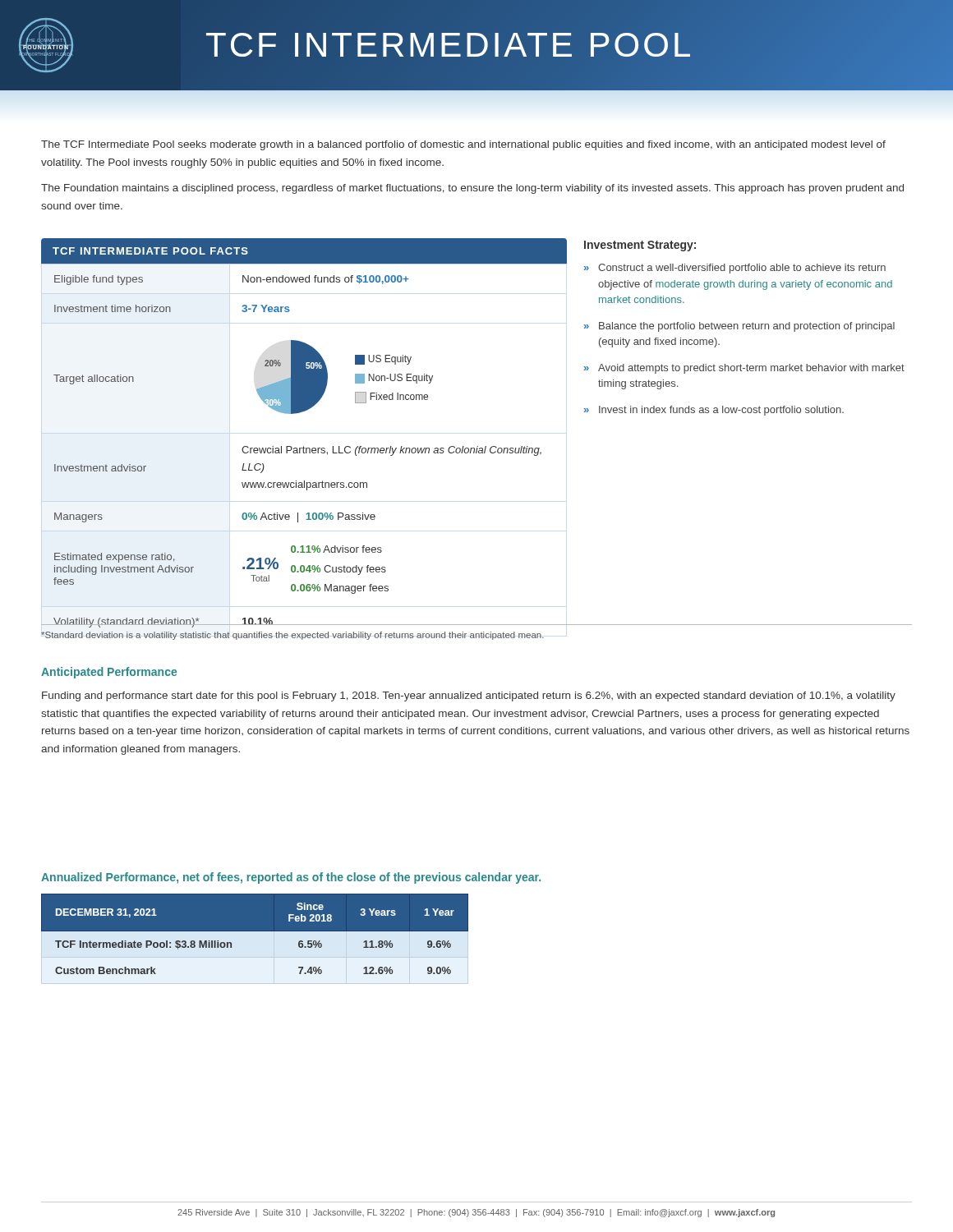Find the caption that says "Annualized Performance, net of fees, reported as"

291,877
